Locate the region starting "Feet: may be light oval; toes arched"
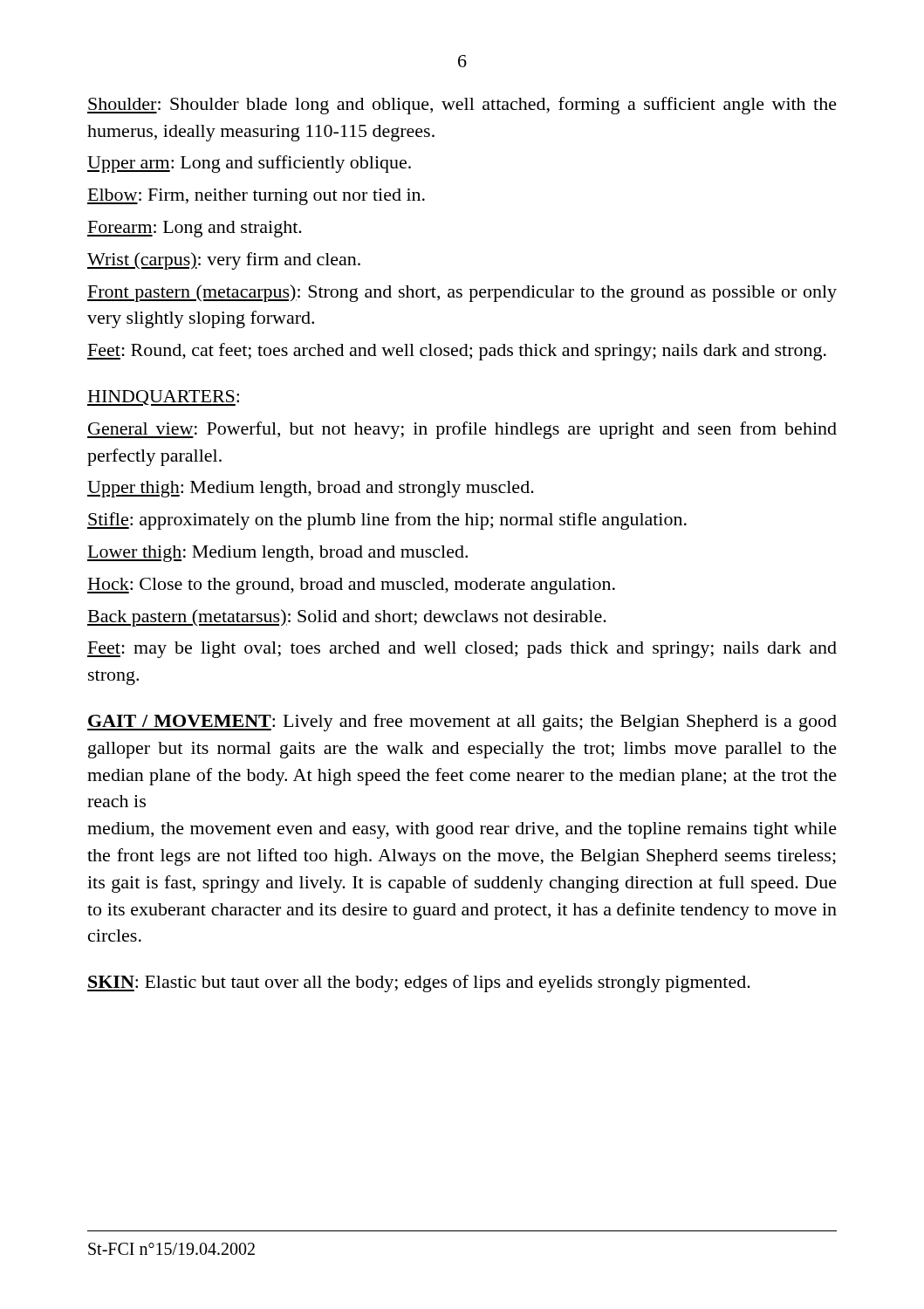 click(x=462, y=661)
